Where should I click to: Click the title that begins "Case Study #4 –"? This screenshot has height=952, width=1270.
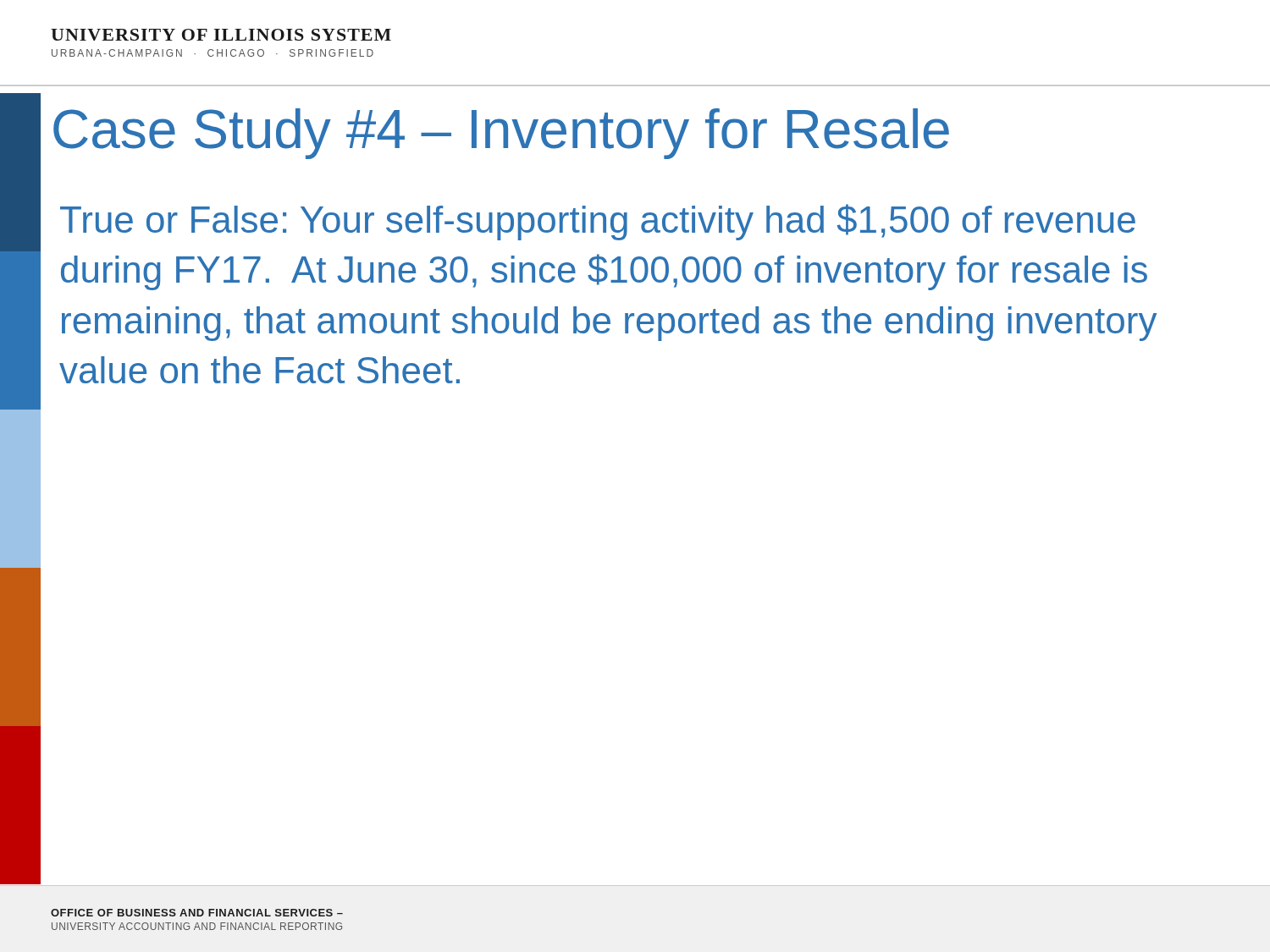501,130
